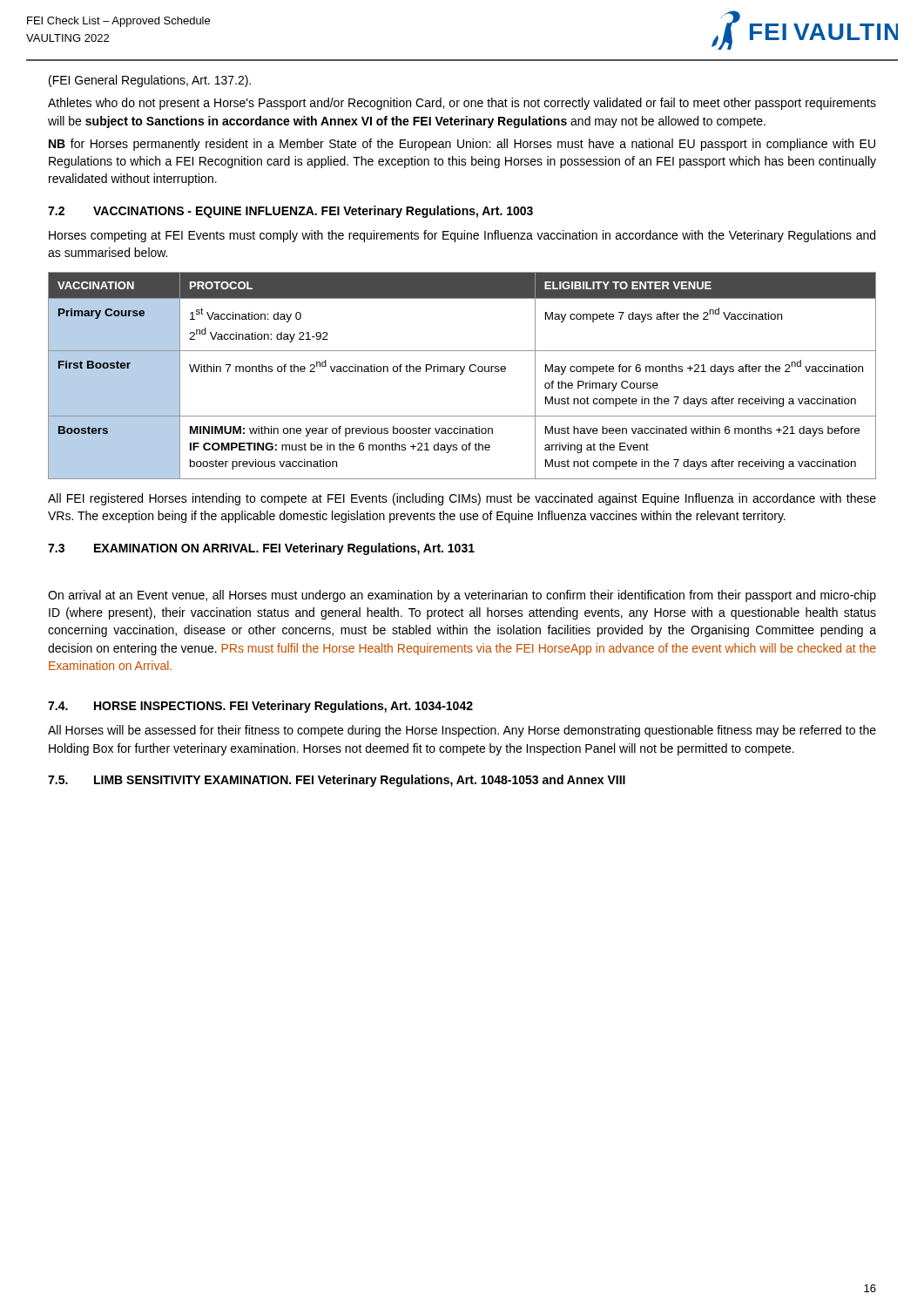Locate the text block containing "(FEI General Regulations, Art. 137.2). Athletes who"
924x1307 pixels.
[462, 130]
